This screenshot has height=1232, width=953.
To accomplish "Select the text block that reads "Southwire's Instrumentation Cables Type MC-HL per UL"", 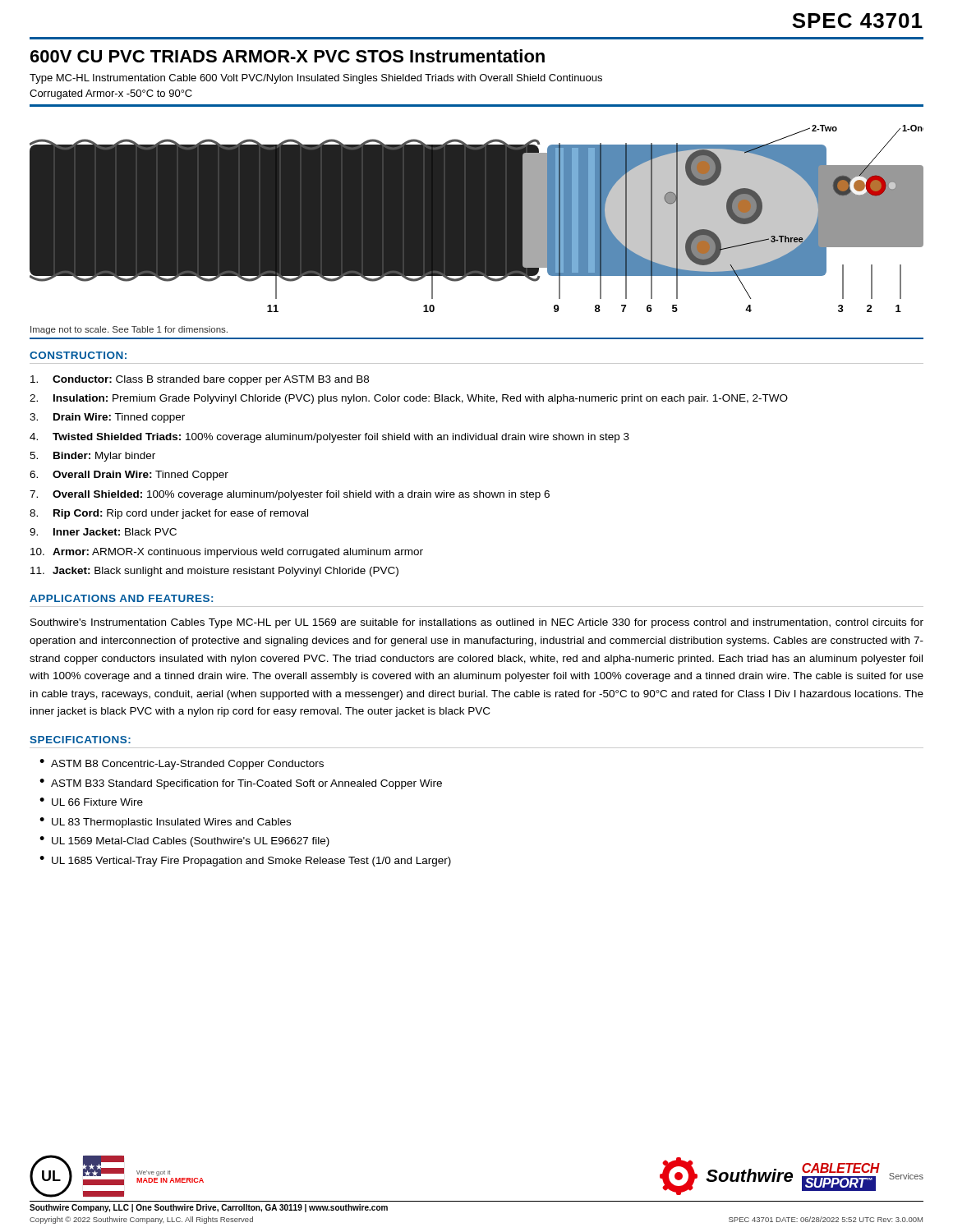I will click(476, 667).
